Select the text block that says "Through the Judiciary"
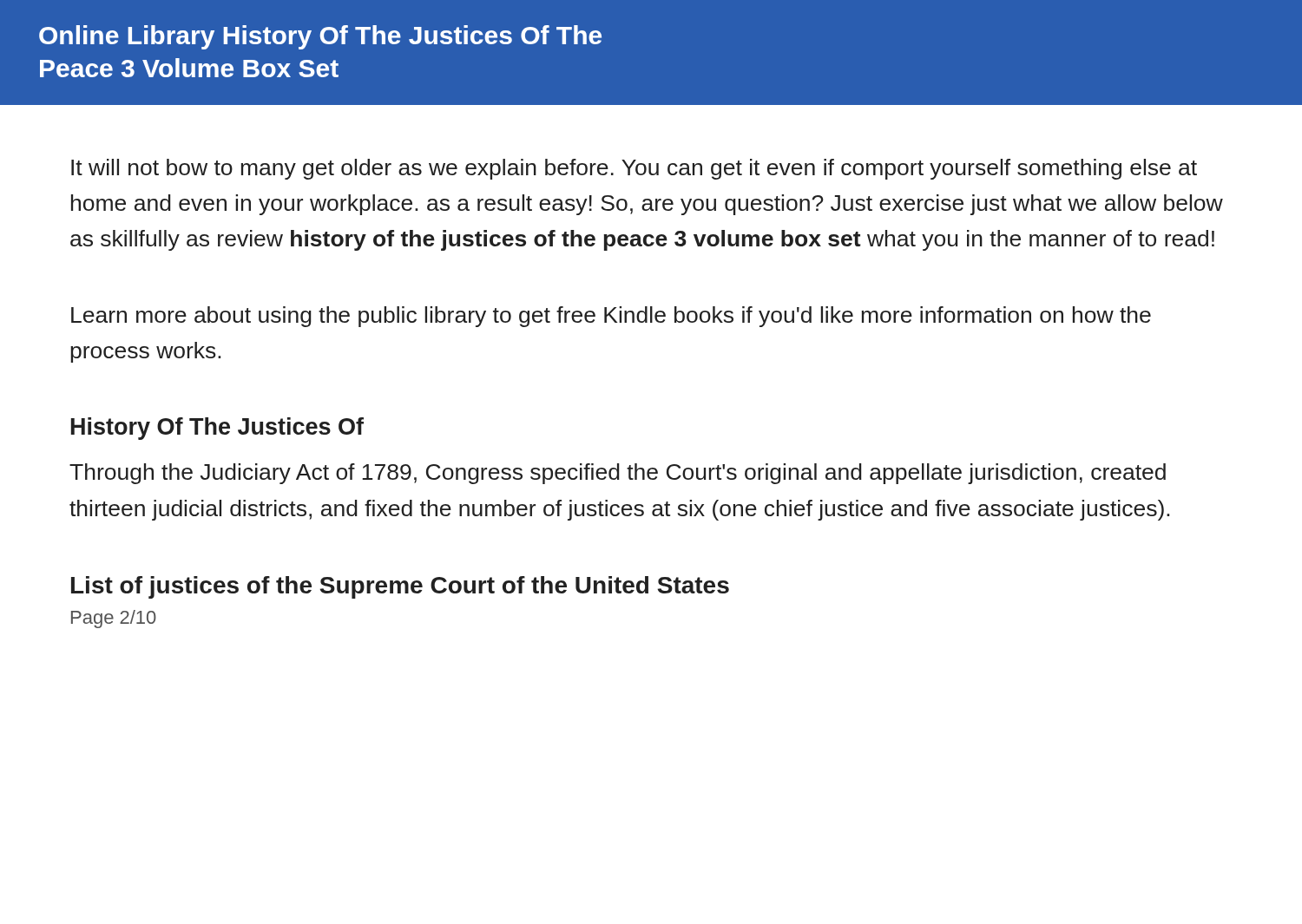 620,490
